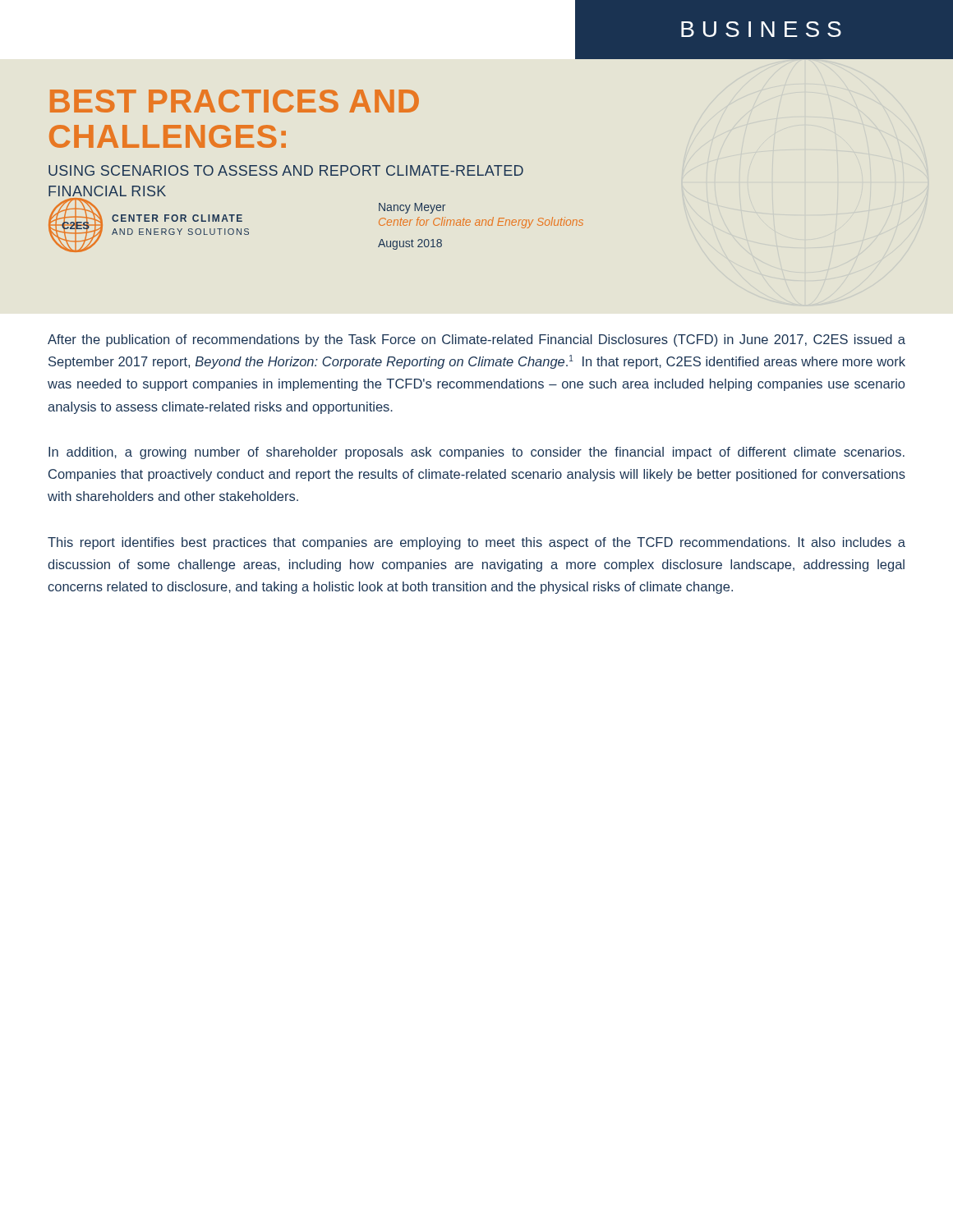Locate the text block with the text "Nancy Meyer Center for Climate and"
The image size is (953, 1232).
[481, 225]
